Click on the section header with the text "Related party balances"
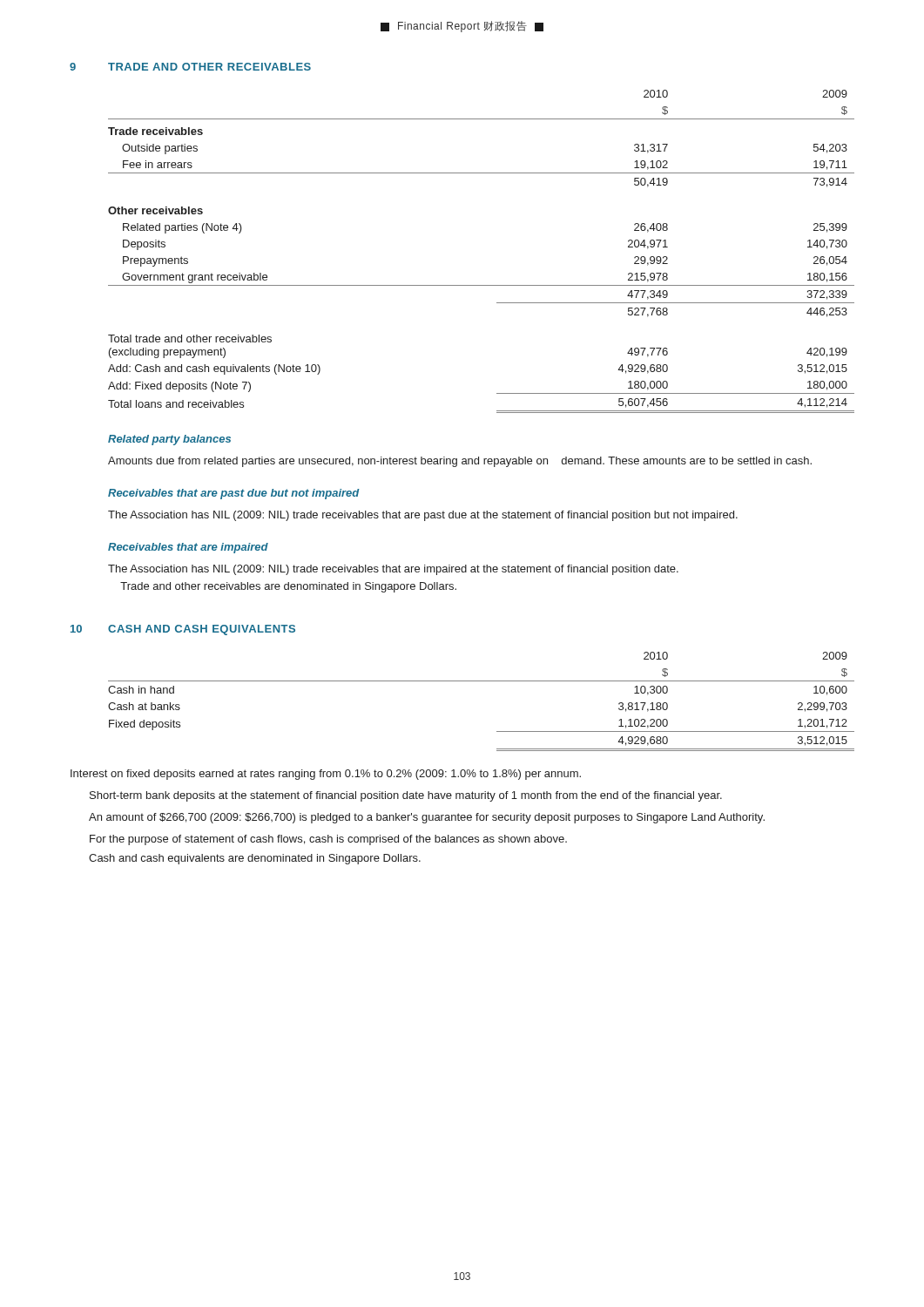924x1307 pixels. pos(170,439)
